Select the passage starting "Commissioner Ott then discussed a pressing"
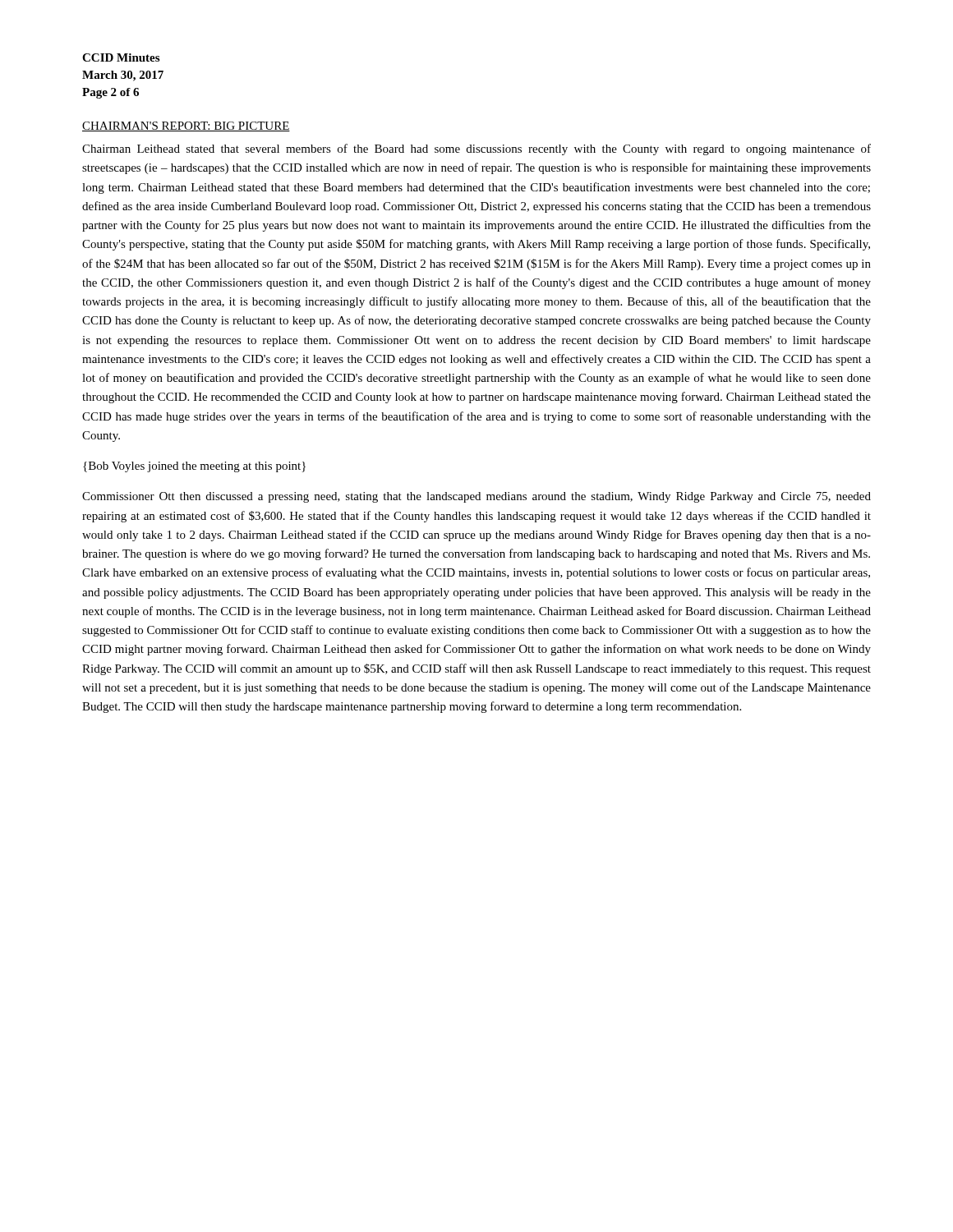Viewport: 953px width, 1232px height. click(476, 601)
